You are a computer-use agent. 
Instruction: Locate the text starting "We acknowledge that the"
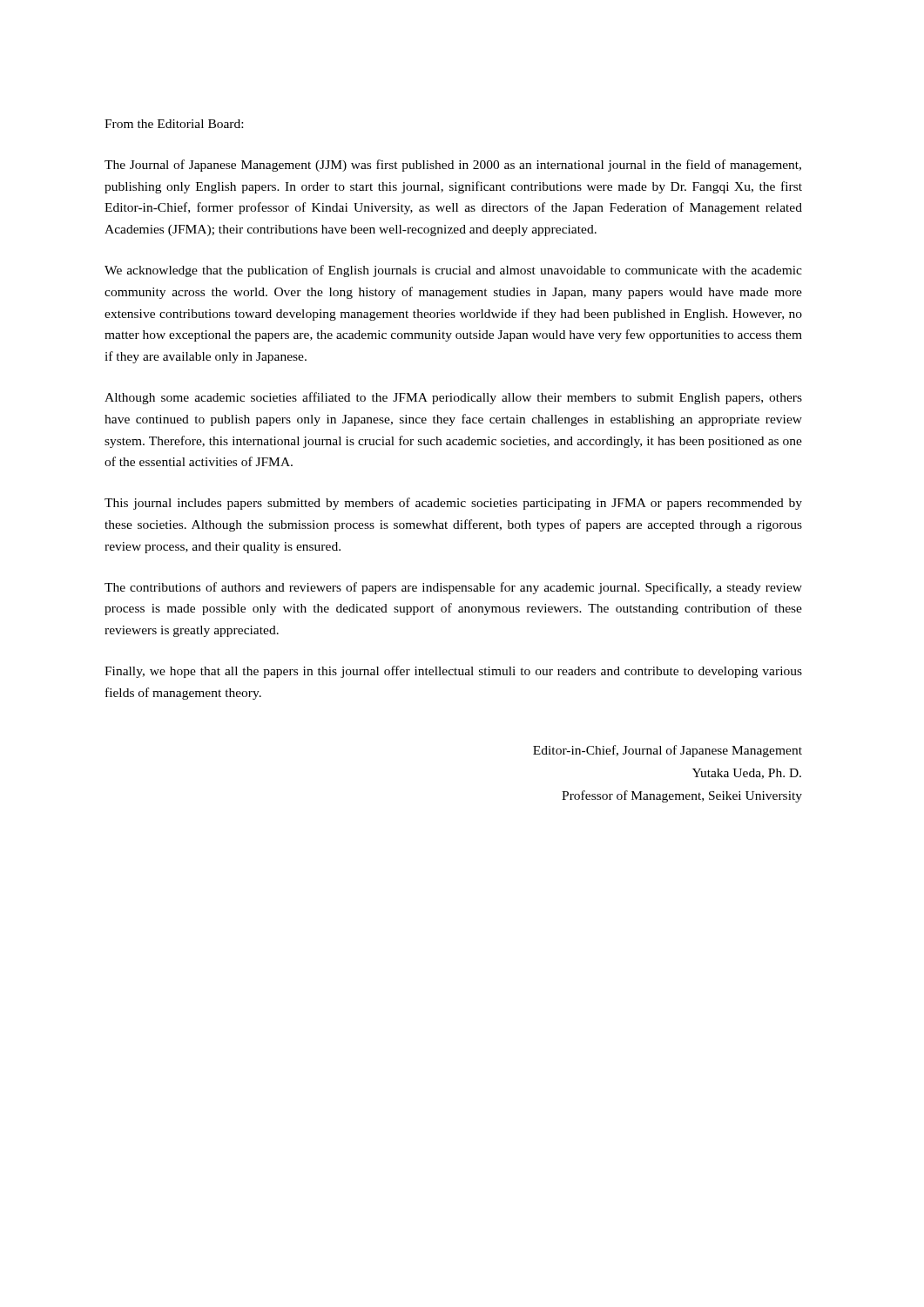click(x=453, y=313)
